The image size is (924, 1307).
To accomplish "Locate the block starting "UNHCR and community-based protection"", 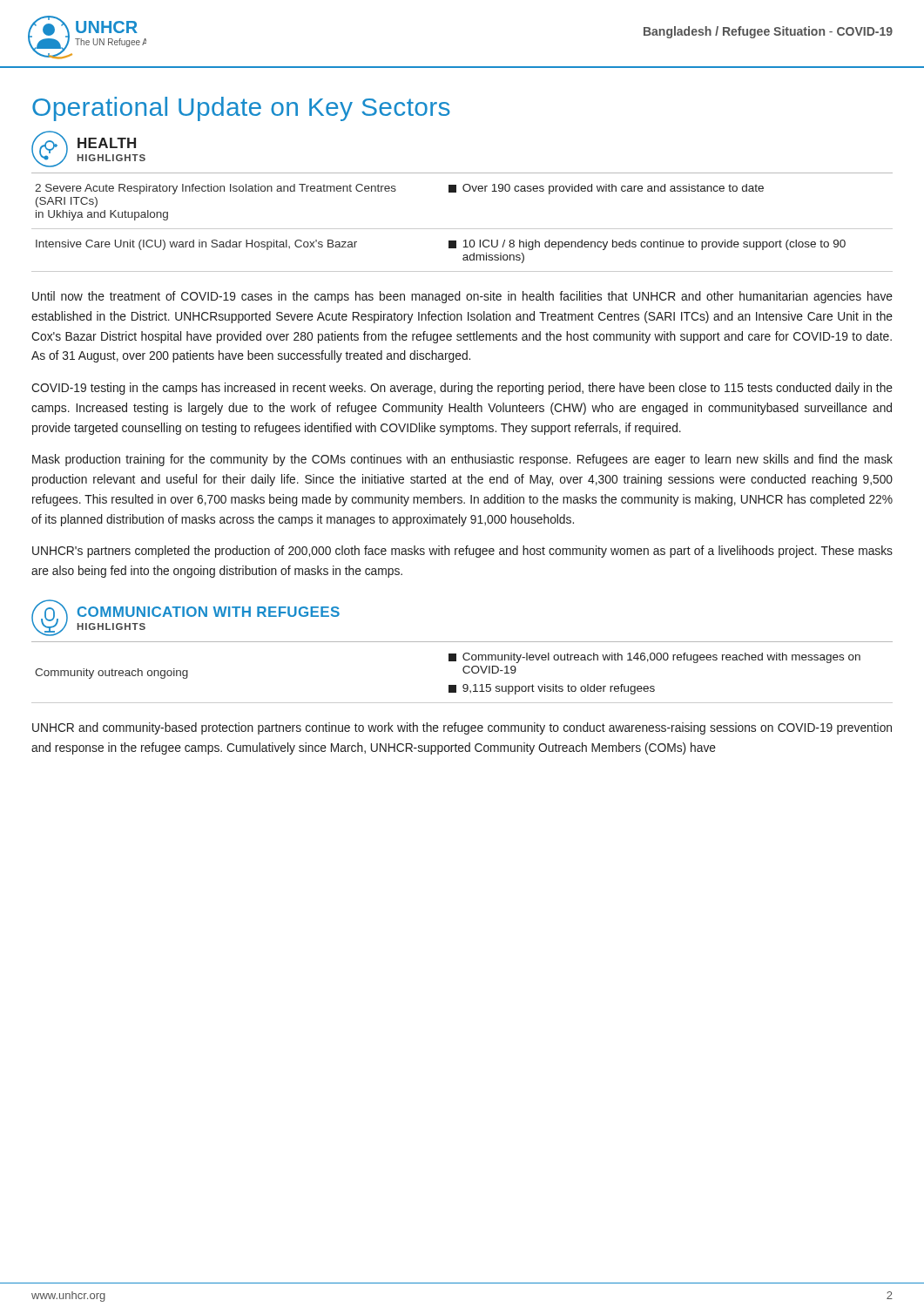I will coord(462,738).
